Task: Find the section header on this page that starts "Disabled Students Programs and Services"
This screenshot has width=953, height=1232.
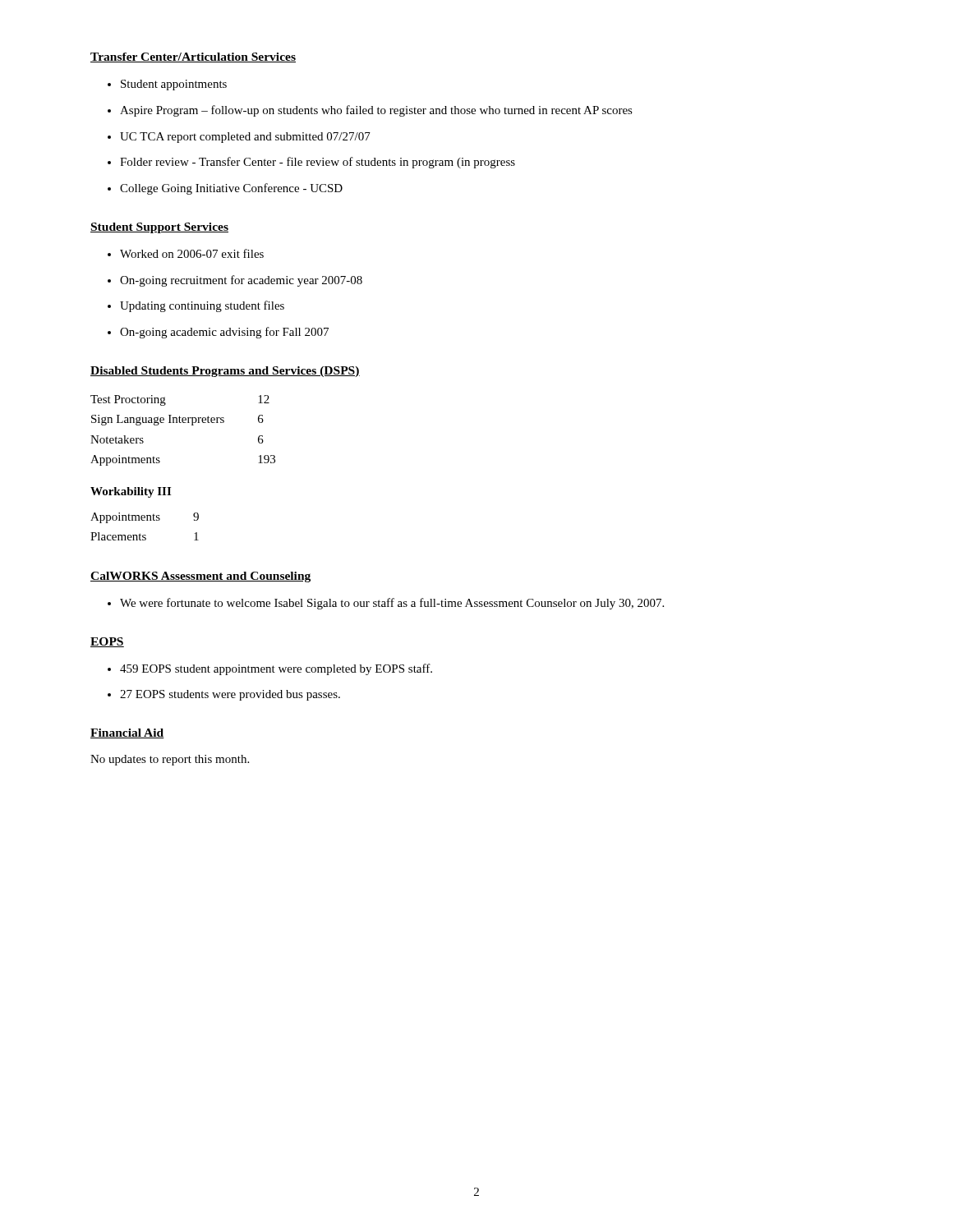Action: point(225,370)
